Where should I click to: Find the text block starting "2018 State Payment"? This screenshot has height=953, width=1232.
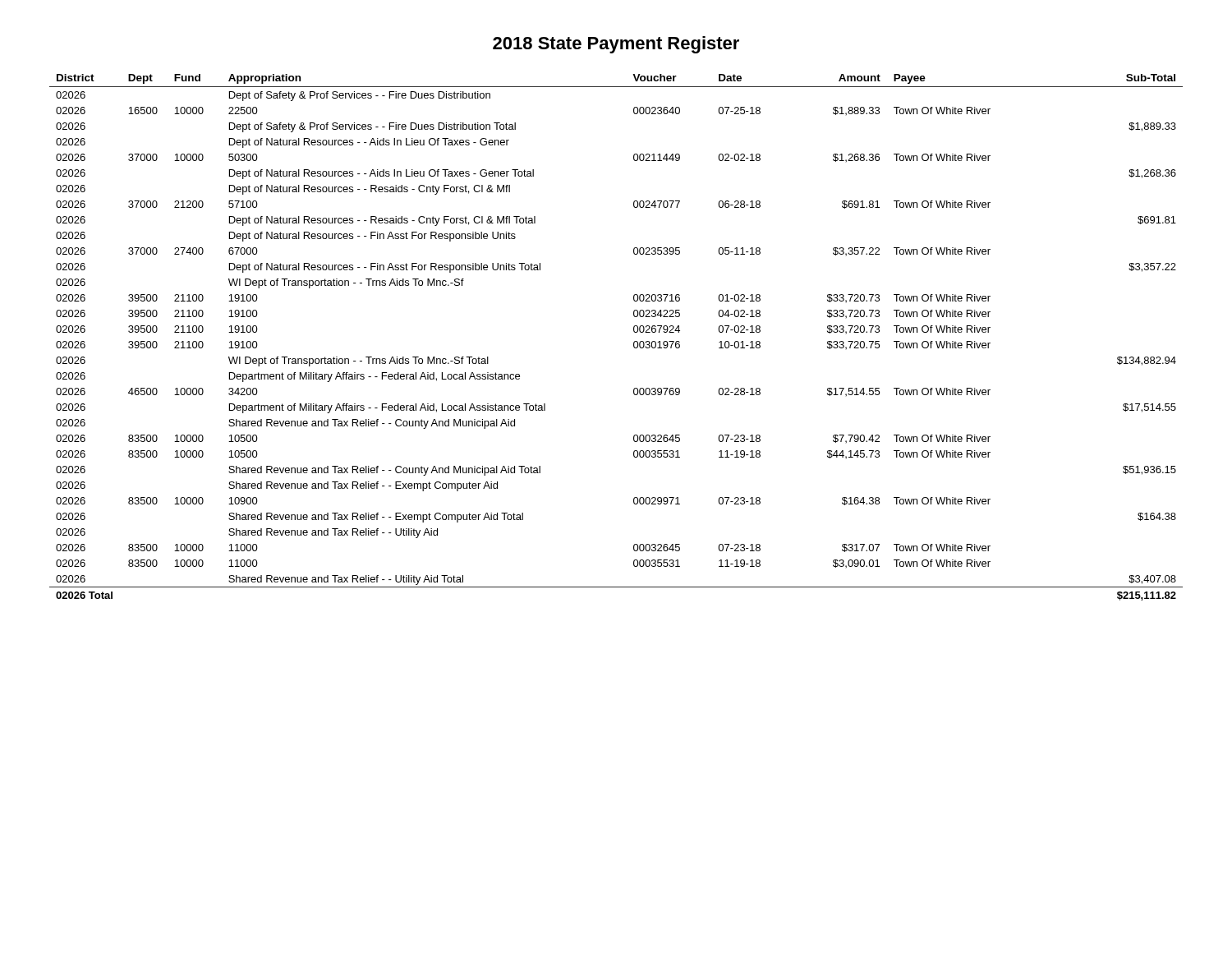coord(616,43)
